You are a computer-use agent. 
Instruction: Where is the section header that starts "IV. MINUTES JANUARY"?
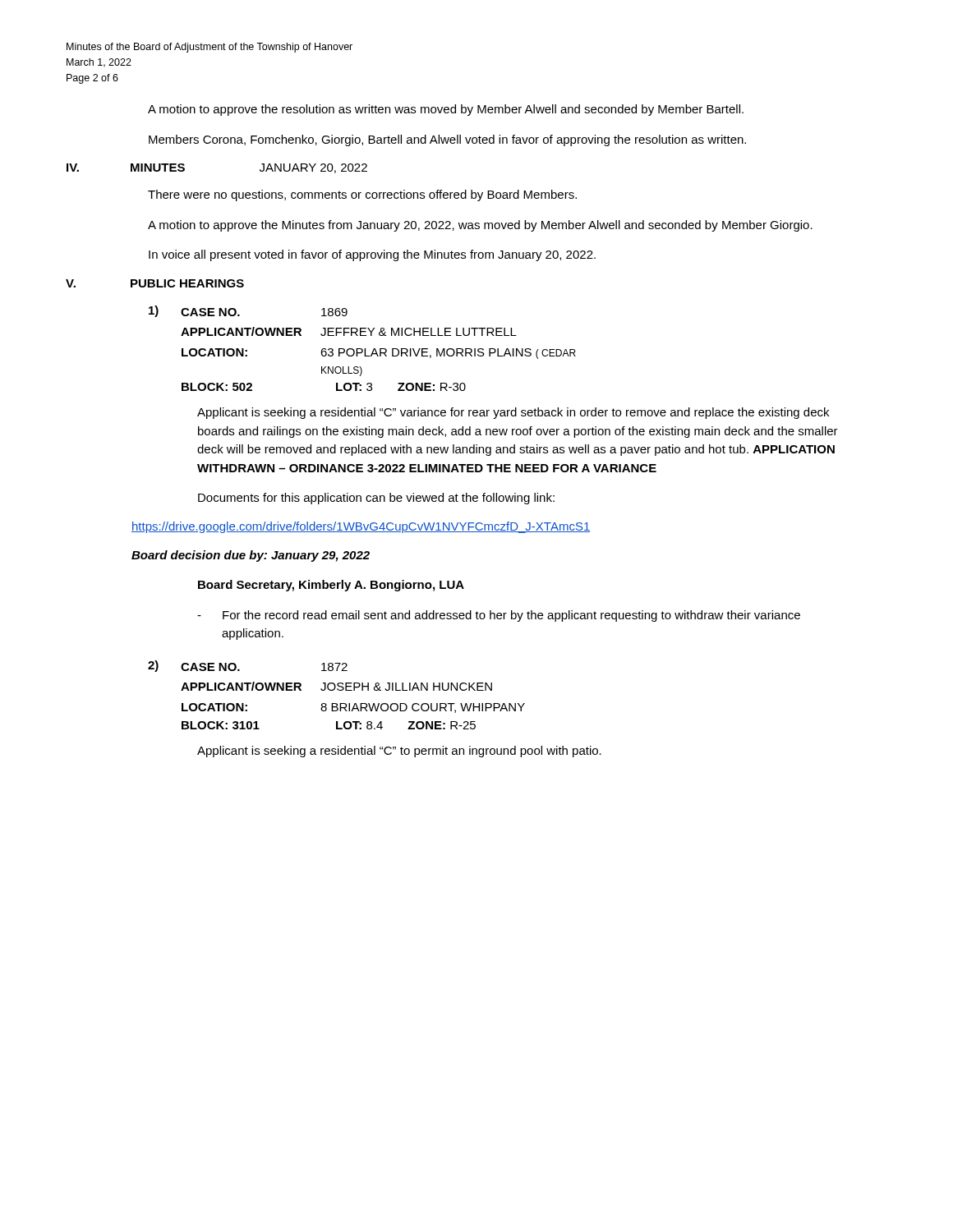click(74, 168)
